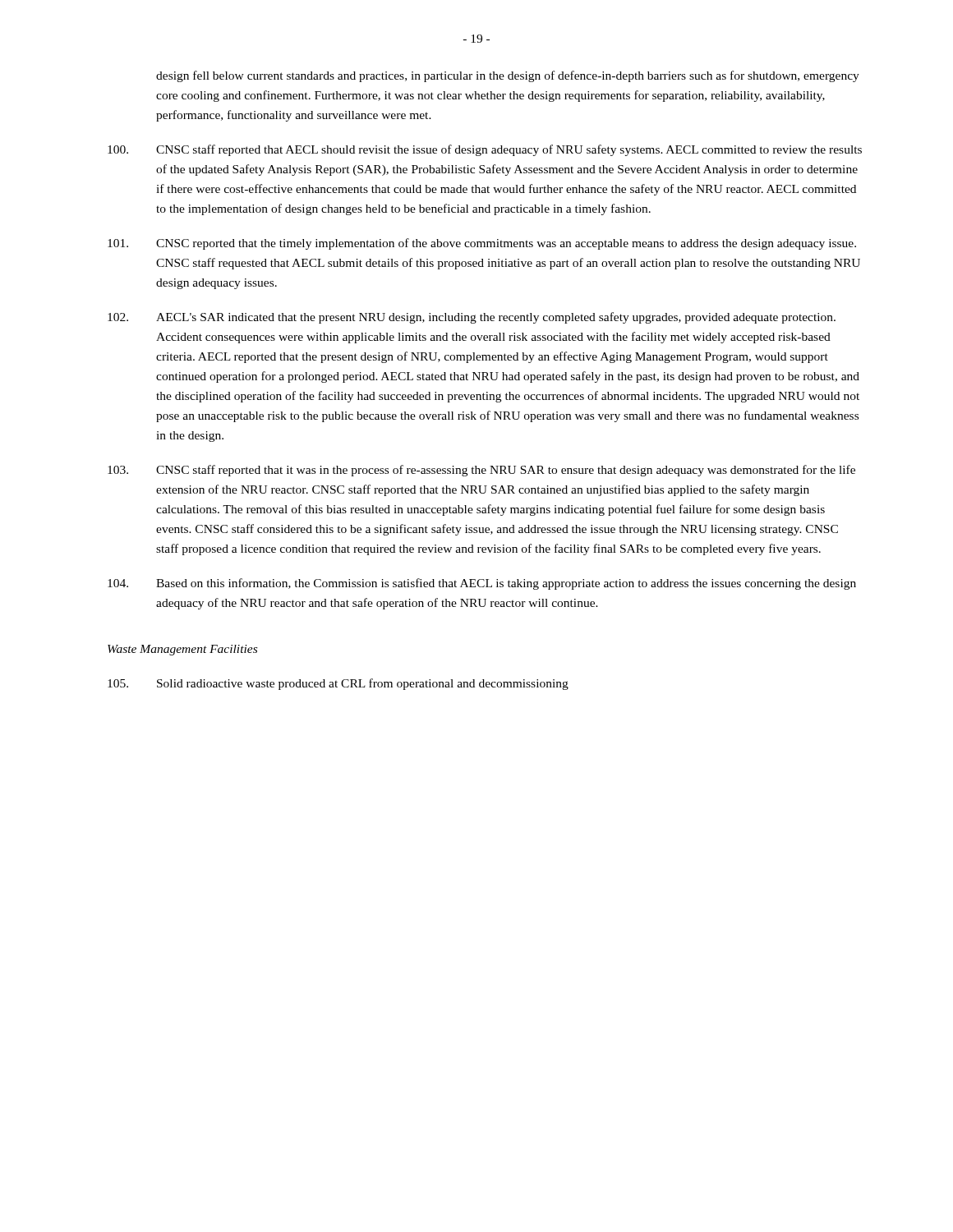Click on the block starting "105. Solid radioactive"

[485, 684]
